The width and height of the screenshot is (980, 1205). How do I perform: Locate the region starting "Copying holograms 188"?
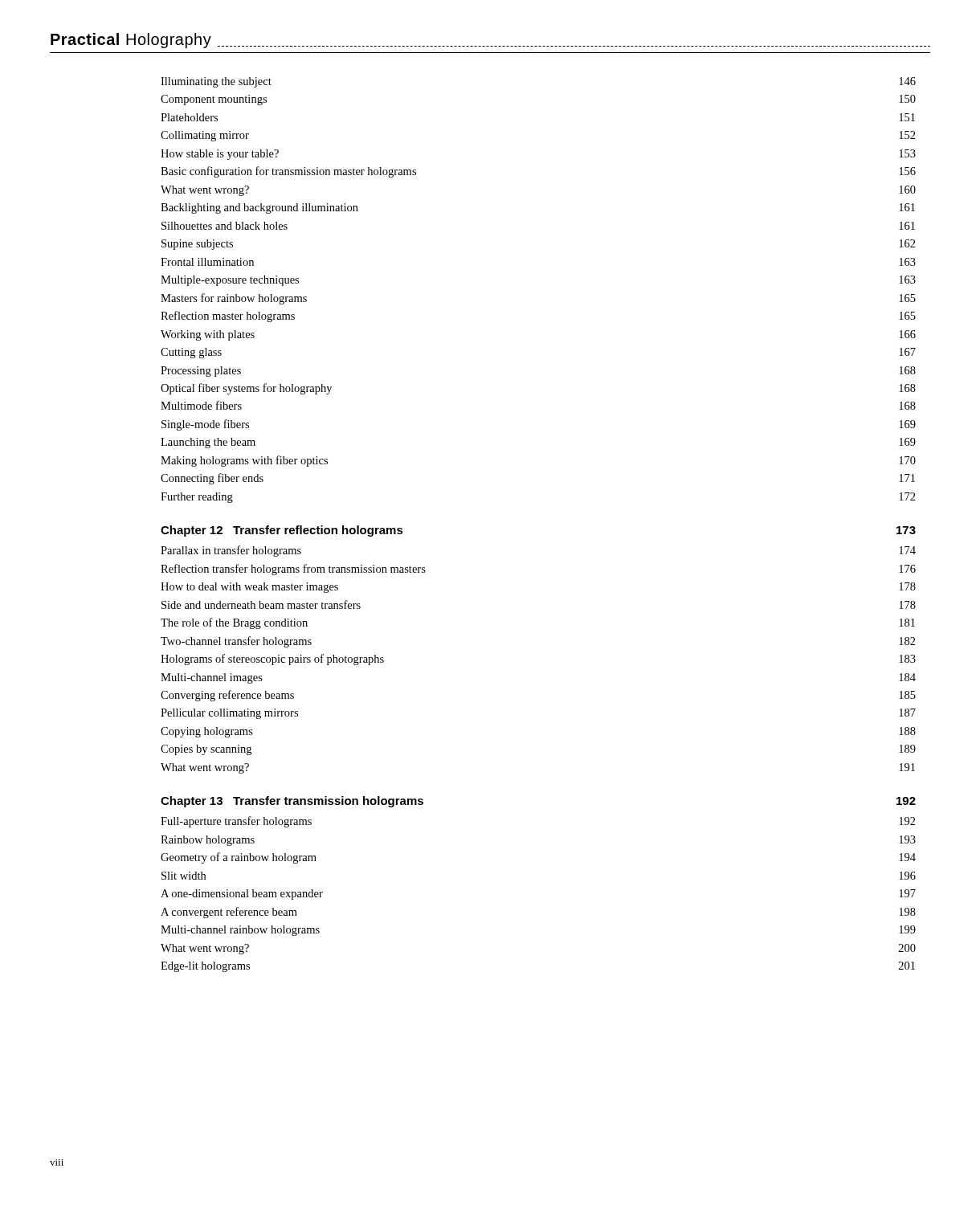[x=205, y=732]
